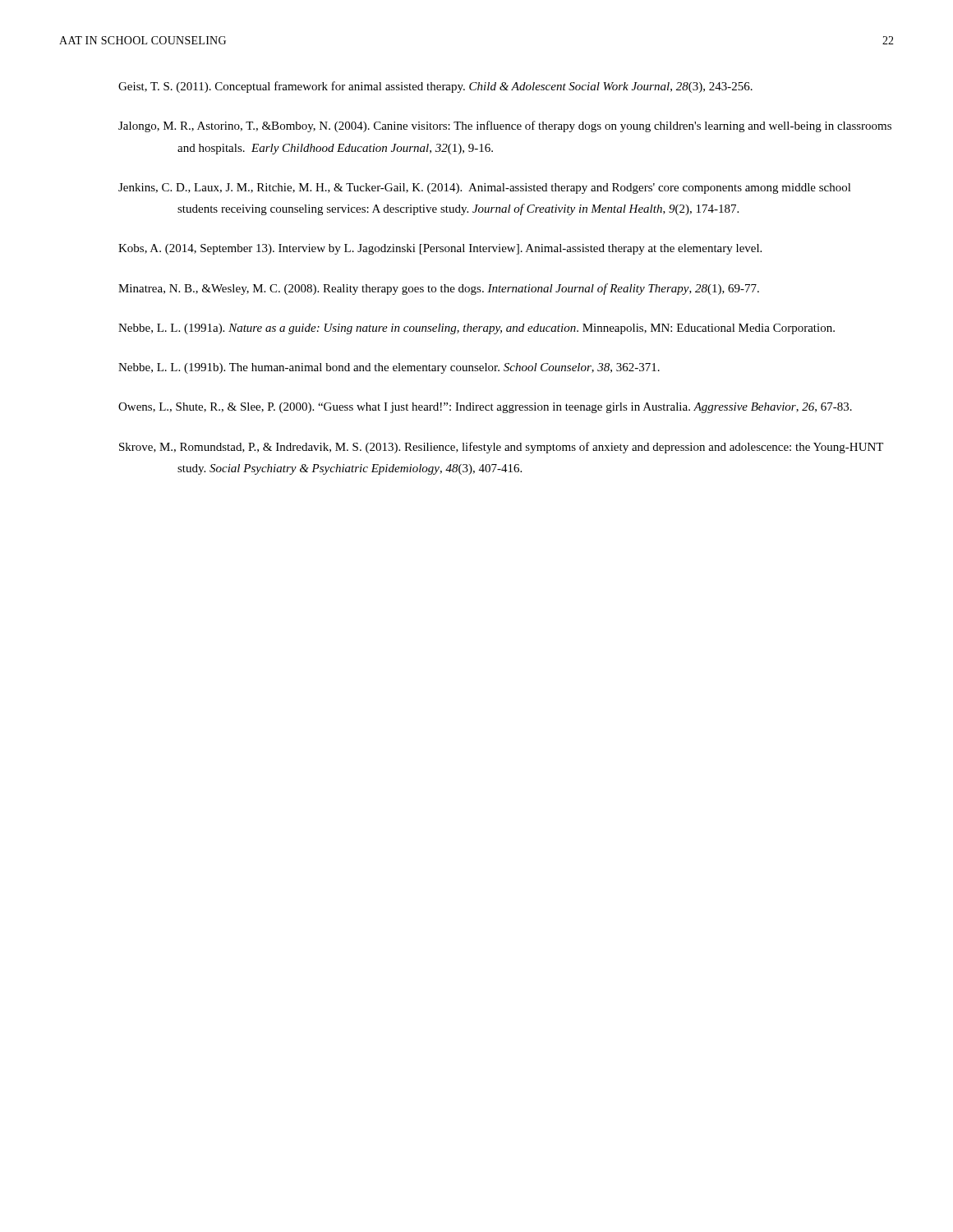This screenshot has height=1232, width=953.
Task: Click the passage that begins "Nebbe, L. L. (1991a). Nature as a guide:"
Action: coord(477,328)
